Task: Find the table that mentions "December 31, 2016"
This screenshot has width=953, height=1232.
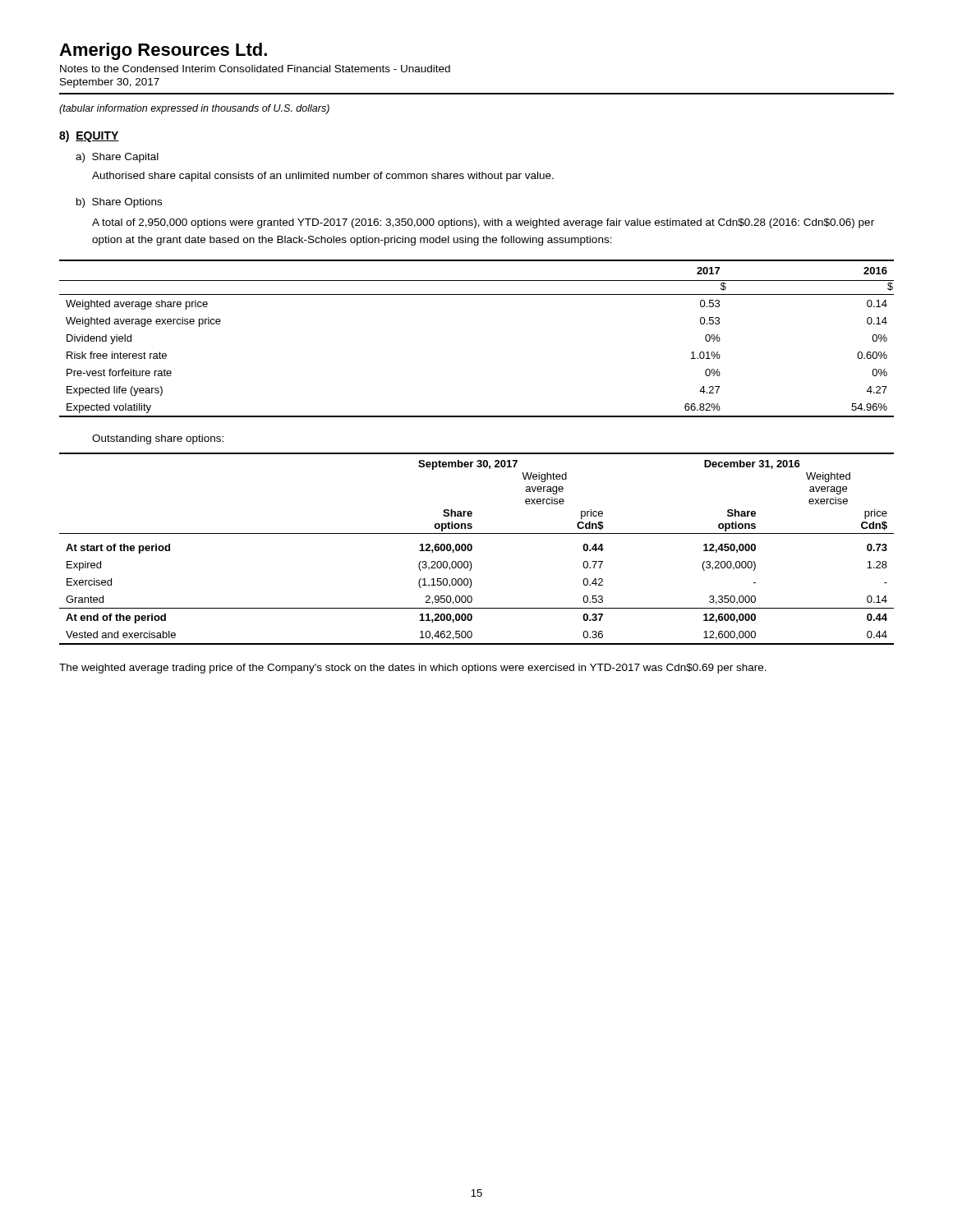Action: 476,548
